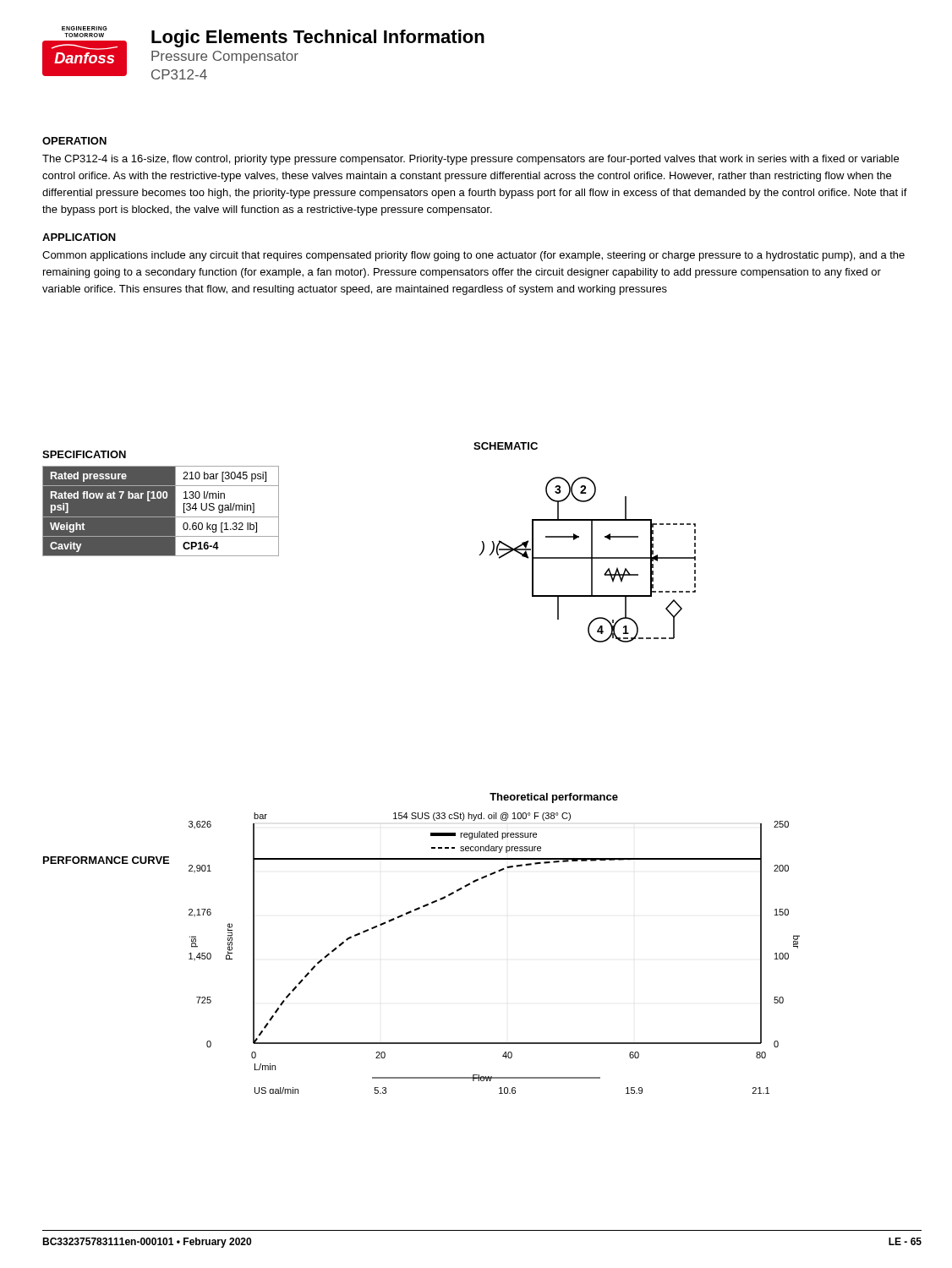Click on the line chart

(x=554, y=943)
